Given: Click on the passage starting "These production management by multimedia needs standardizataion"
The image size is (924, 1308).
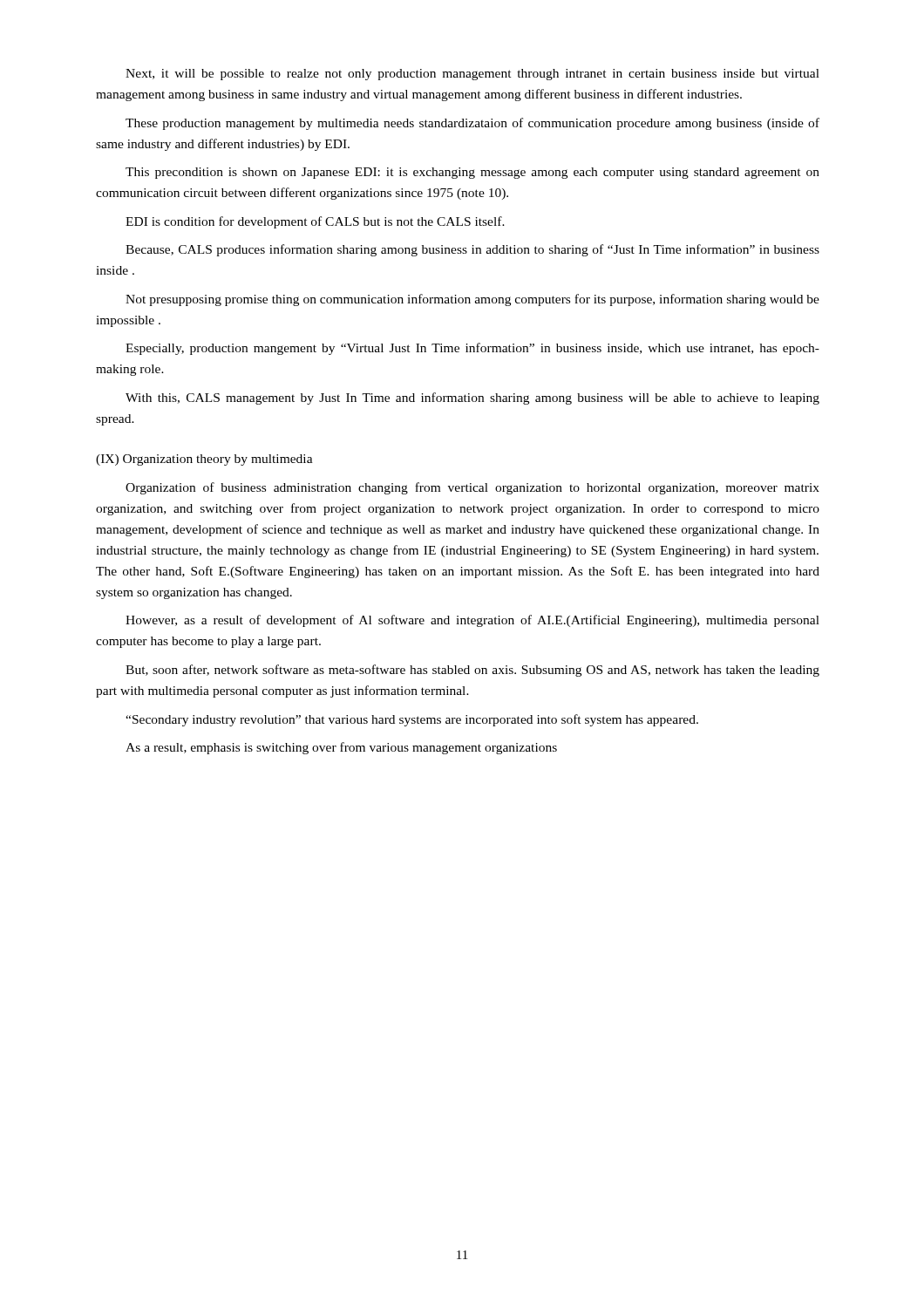Looking at the screenshot, I should tap(458, 133).
